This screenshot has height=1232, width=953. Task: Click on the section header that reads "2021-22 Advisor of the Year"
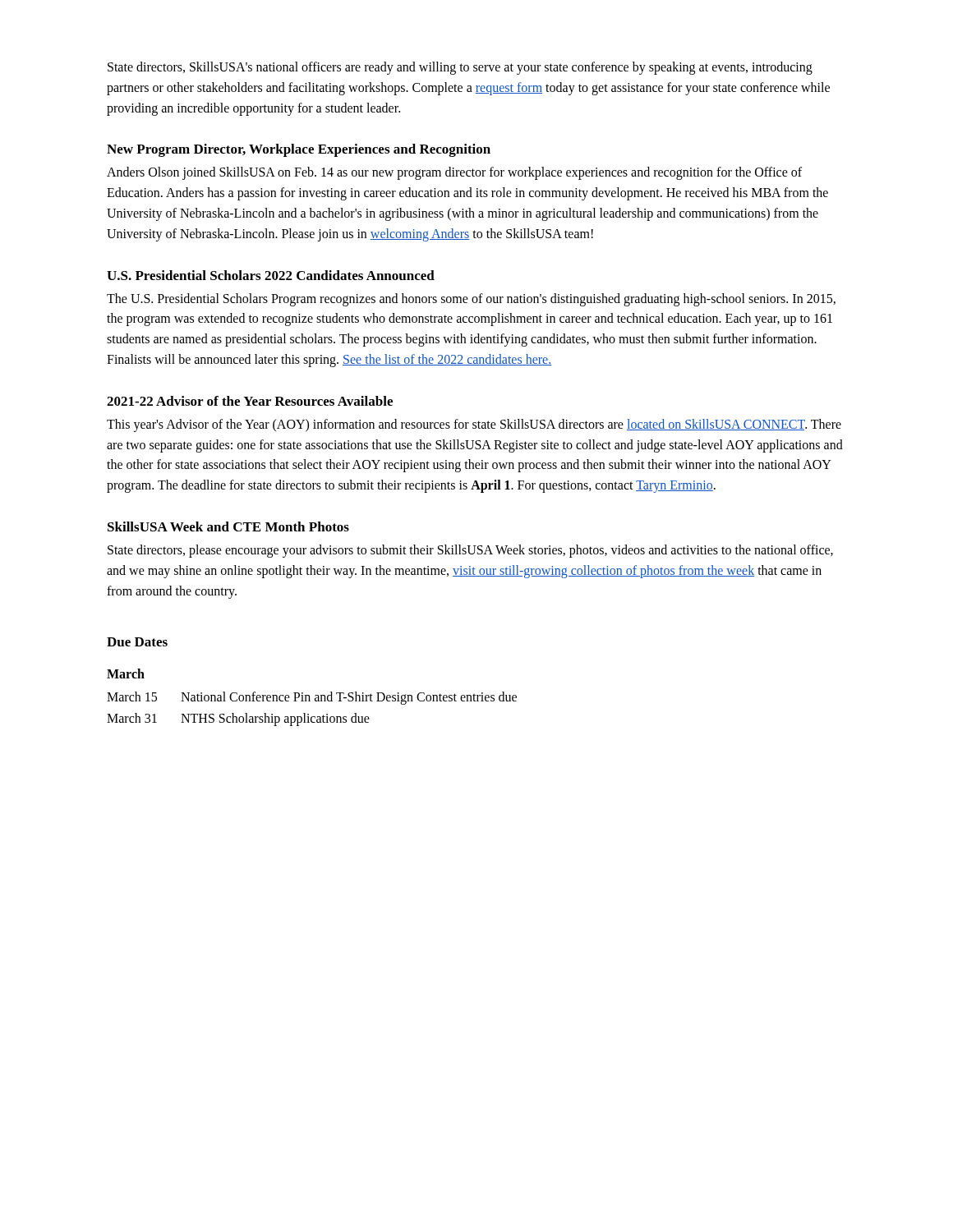(x=250, y=401)
